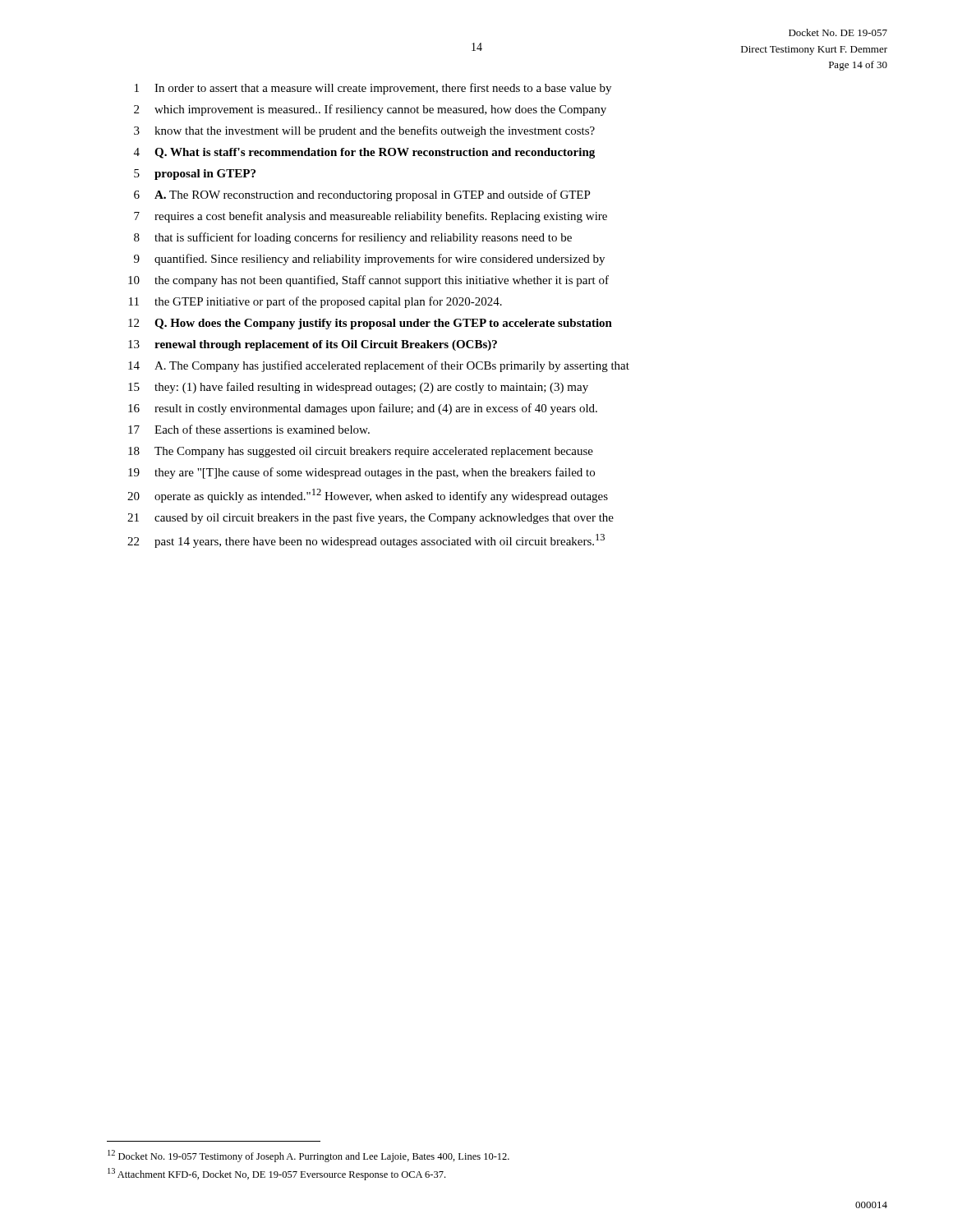Viewport: 953px width, 1232px height.
Task: Select the list item that says "6 A. The ROW reconstruction and reconductoring proposal"
Action: (x=497, y=195)
